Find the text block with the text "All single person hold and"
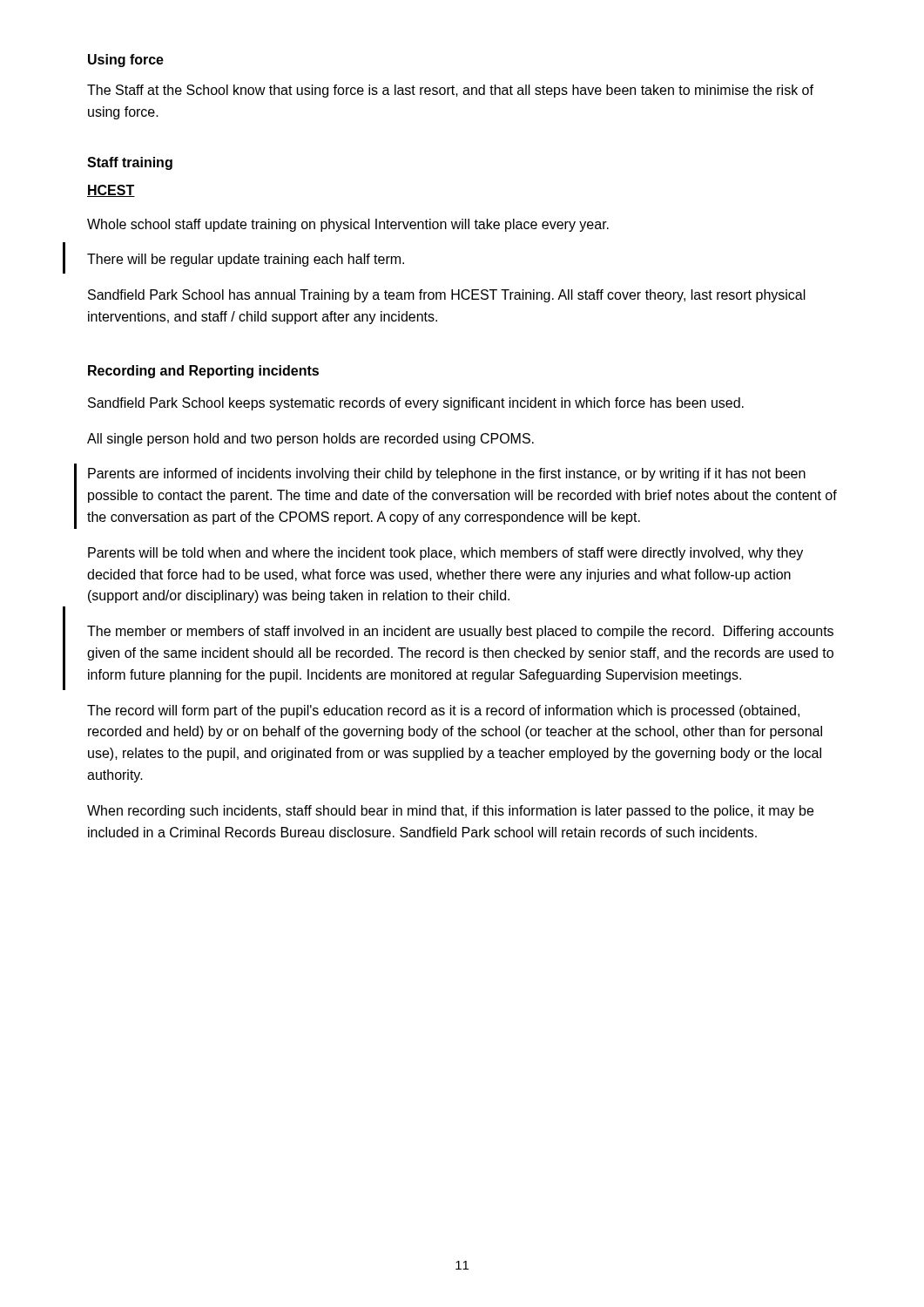Image resolution: width=924 pixels, height=1307 pixels. coord(311,438)
